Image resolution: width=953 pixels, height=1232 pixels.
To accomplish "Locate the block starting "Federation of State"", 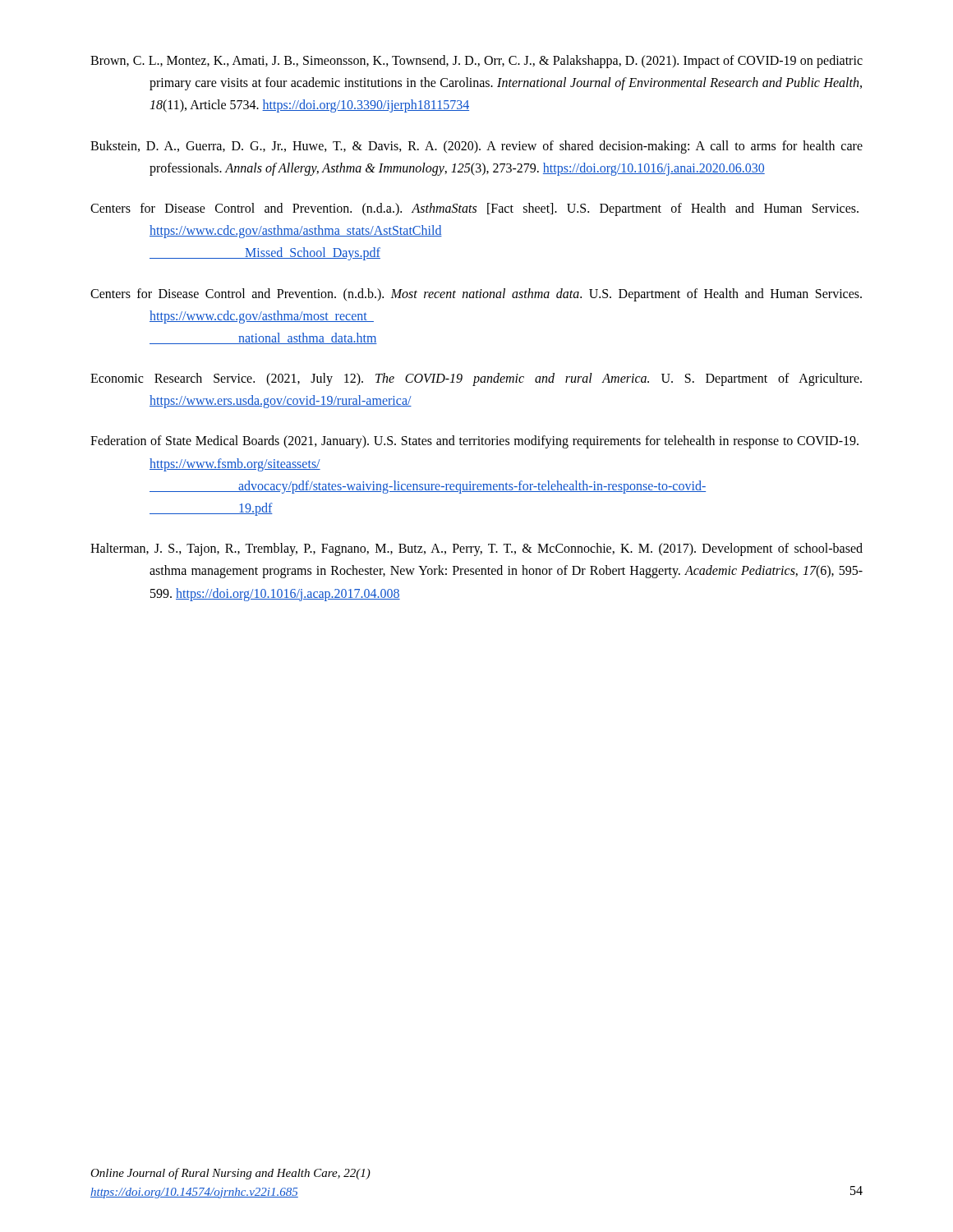I will click(476, 475).
